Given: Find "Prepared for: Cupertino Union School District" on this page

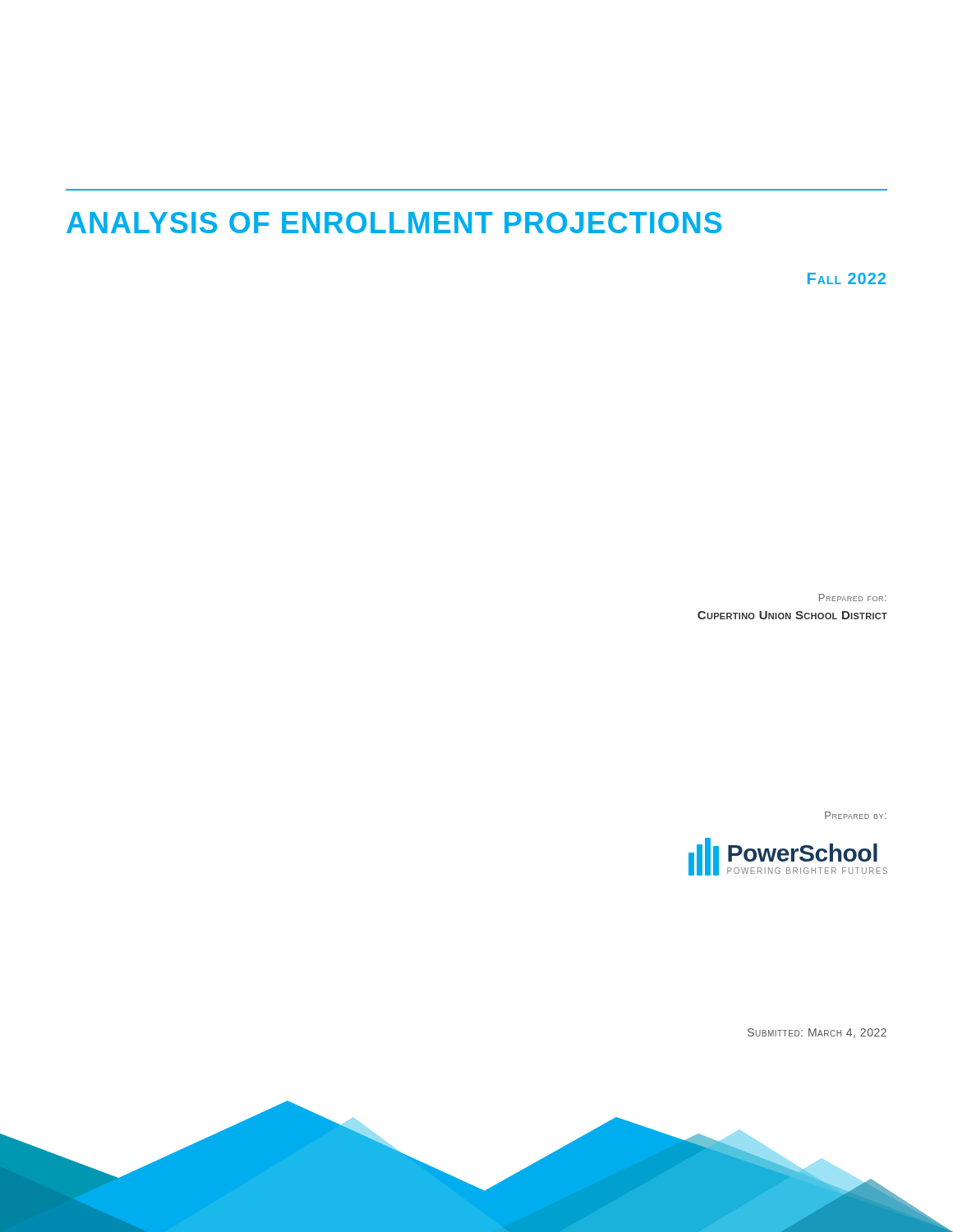Looking at the screenshot, I should tap(792, 607).
